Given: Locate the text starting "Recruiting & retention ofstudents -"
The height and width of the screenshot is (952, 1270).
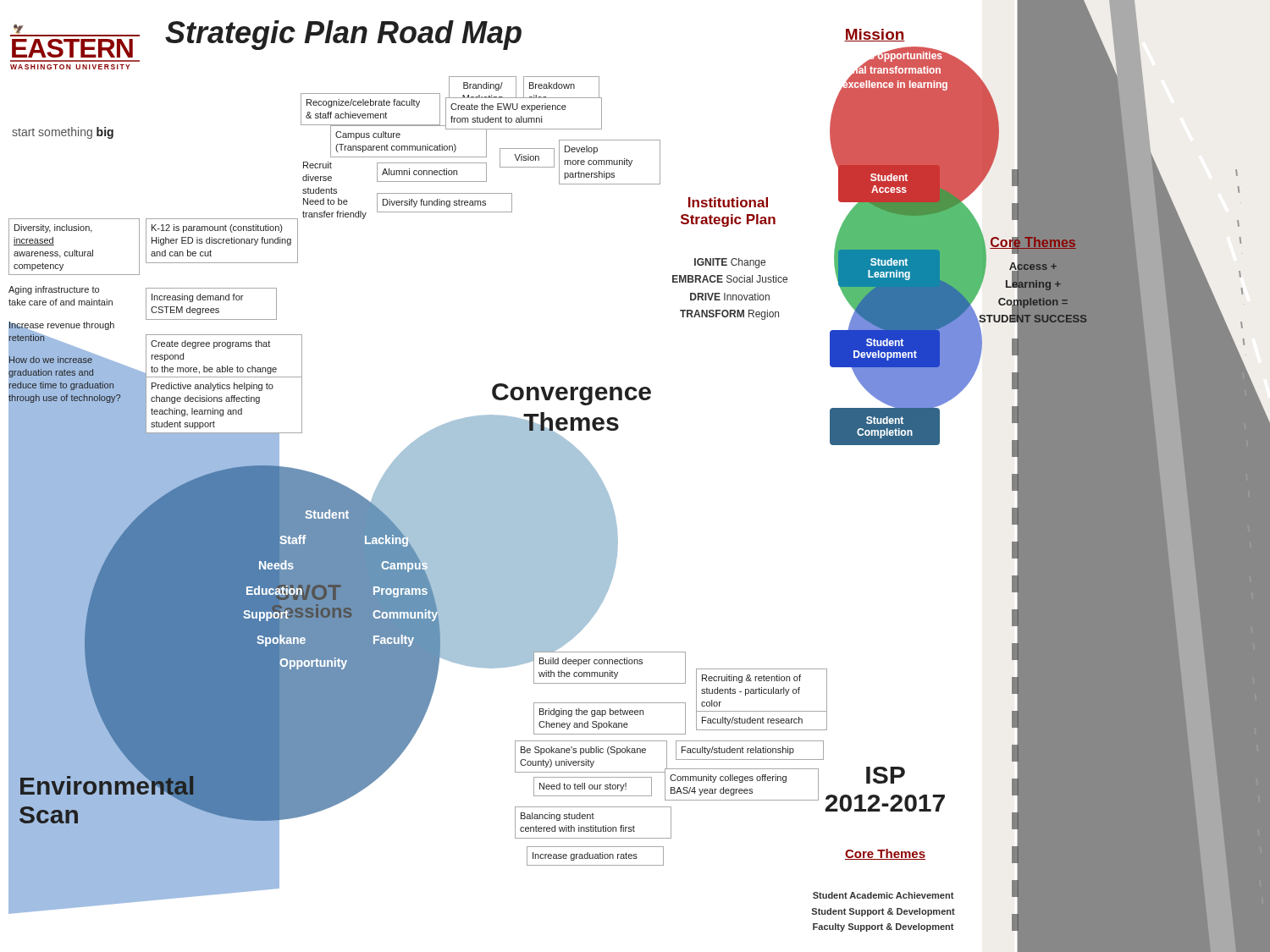Looking at the screenshot, I should point(751,690).
